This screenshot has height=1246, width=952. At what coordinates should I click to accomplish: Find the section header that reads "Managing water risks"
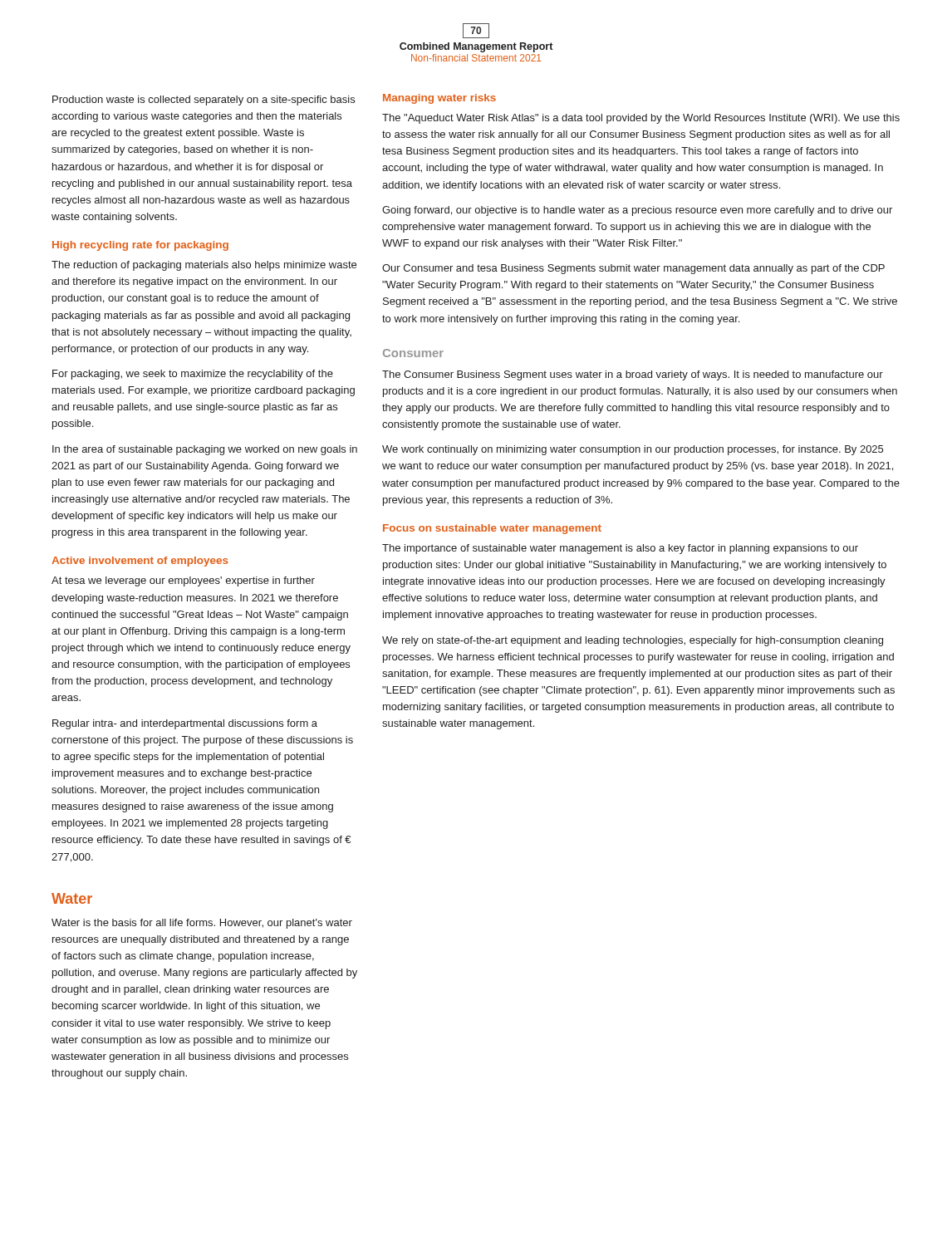pos(439,98)
